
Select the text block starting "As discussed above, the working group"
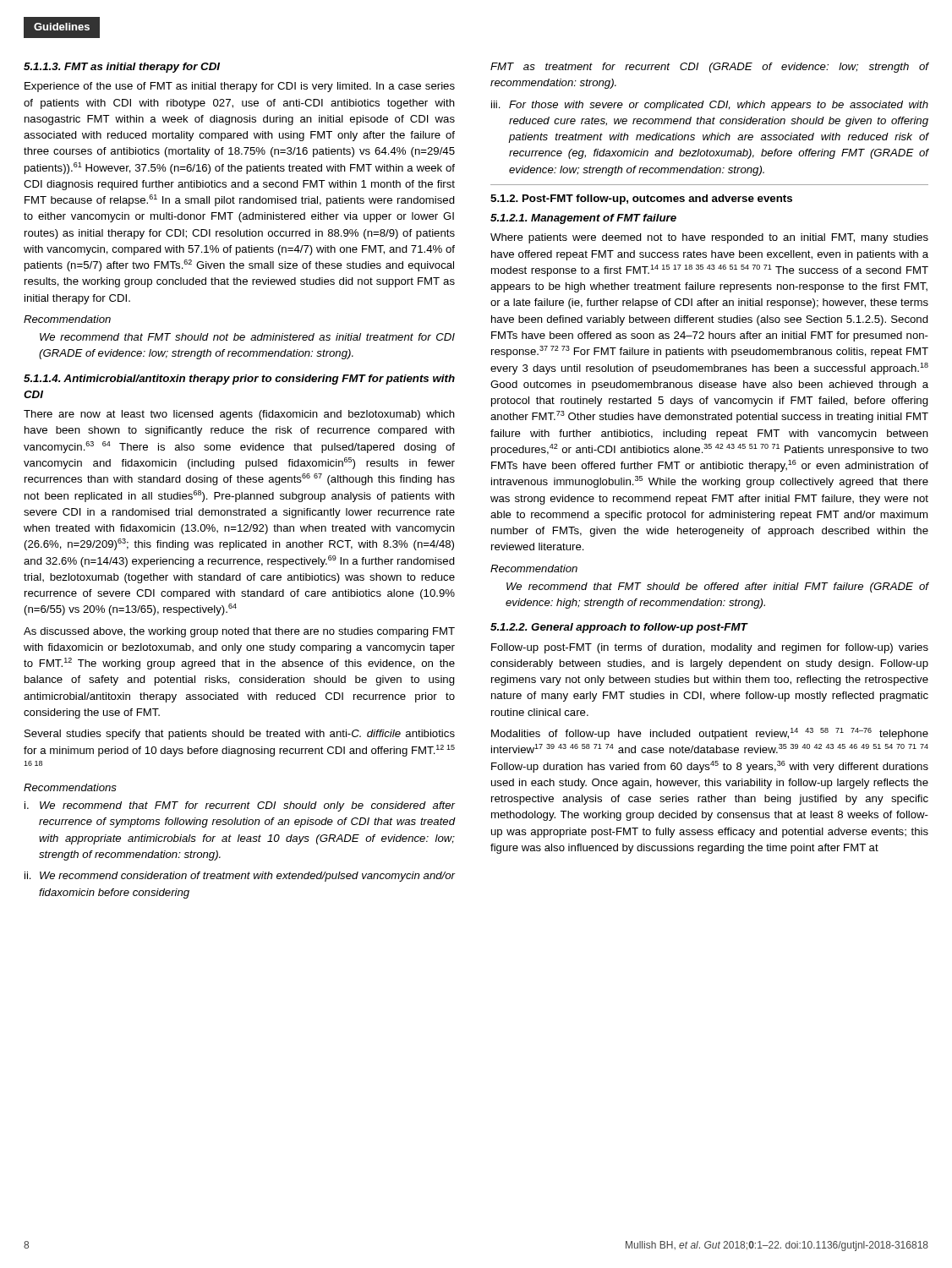(x=239, y=671)
